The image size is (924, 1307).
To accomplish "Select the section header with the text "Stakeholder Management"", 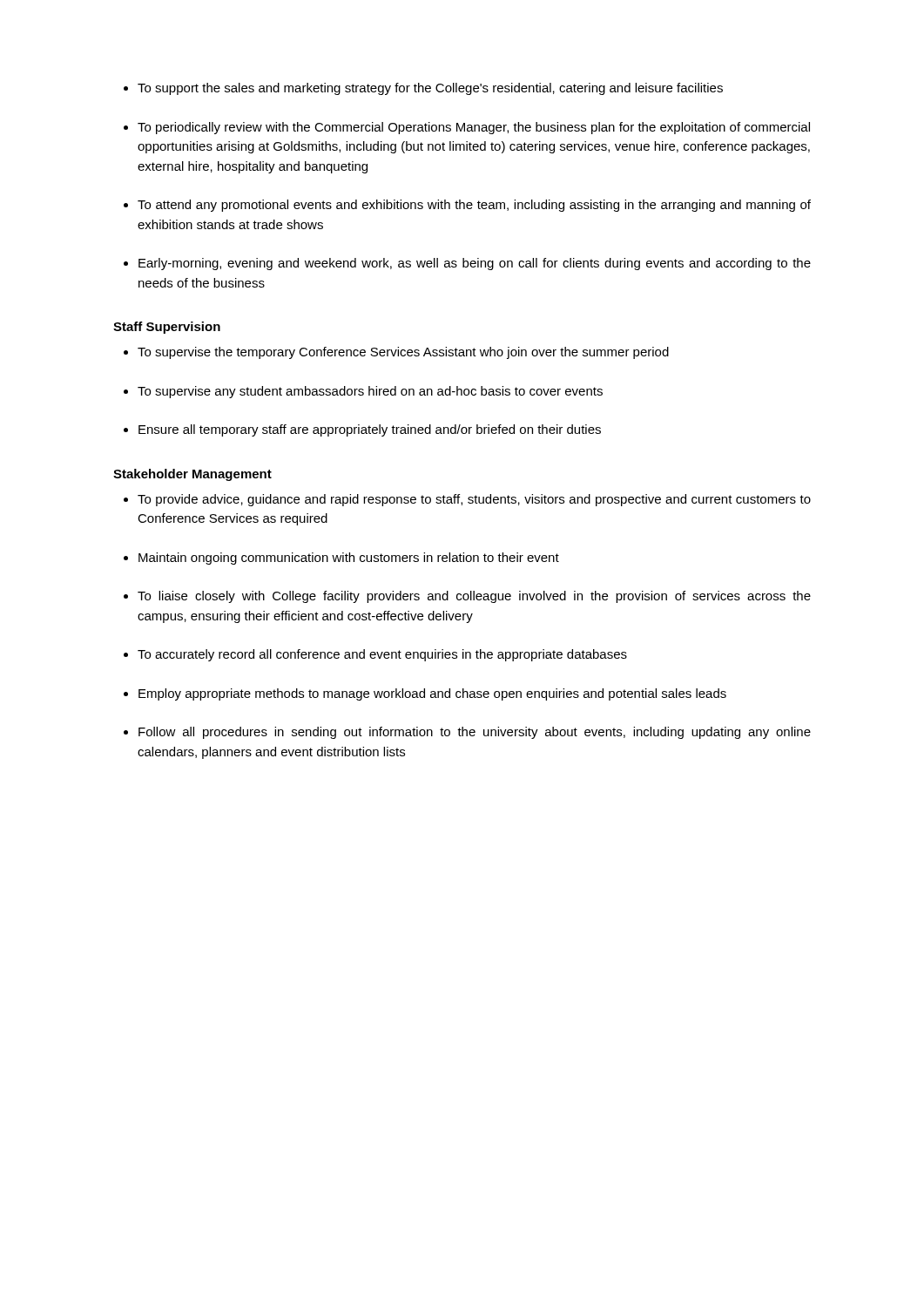I will pyautogui.click(x=192, y=473).
